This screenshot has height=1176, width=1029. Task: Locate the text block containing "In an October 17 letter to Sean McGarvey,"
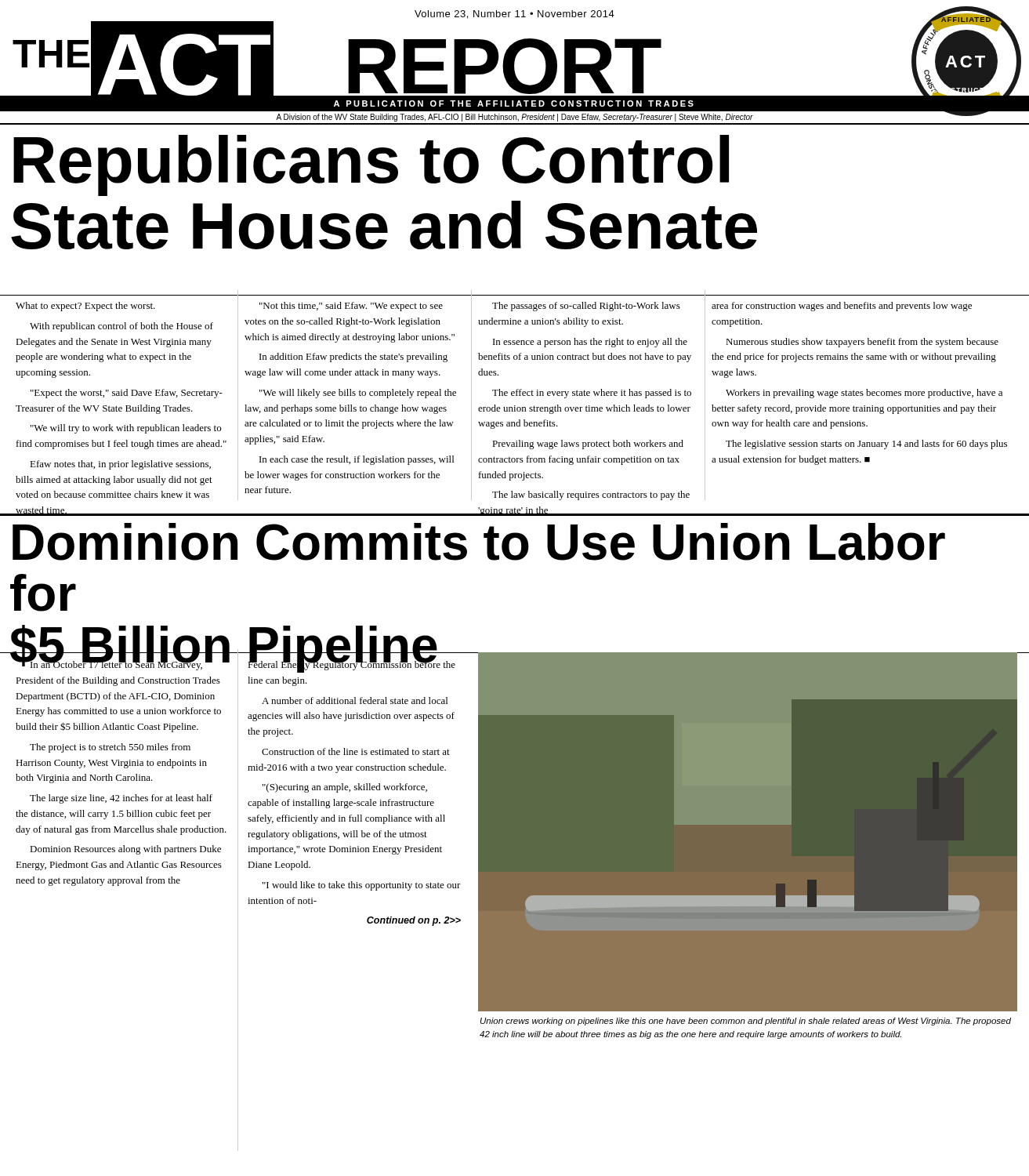click(x=121, y=772)
